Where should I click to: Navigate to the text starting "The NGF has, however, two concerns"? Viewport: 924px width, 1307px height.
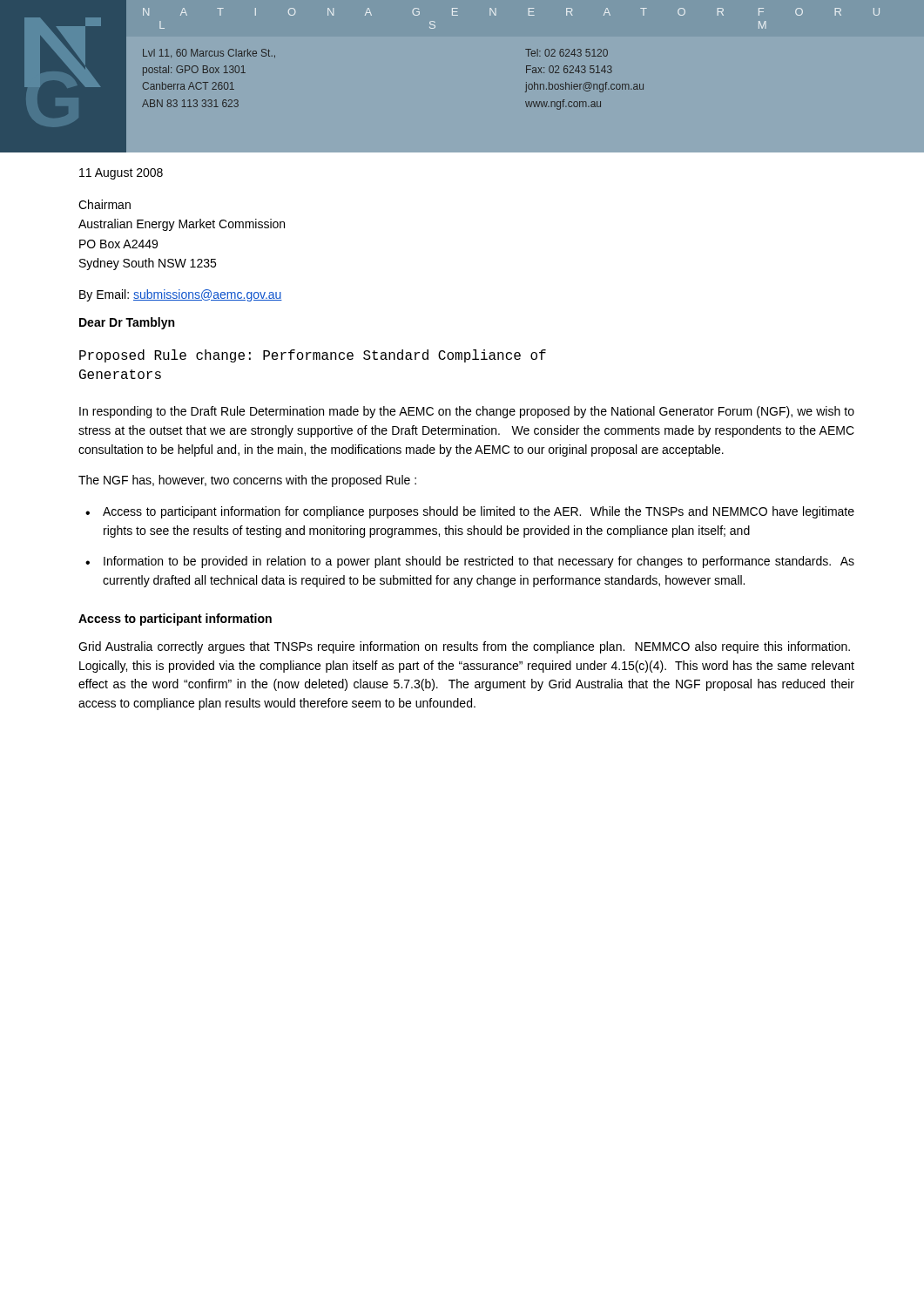(248, 480)
